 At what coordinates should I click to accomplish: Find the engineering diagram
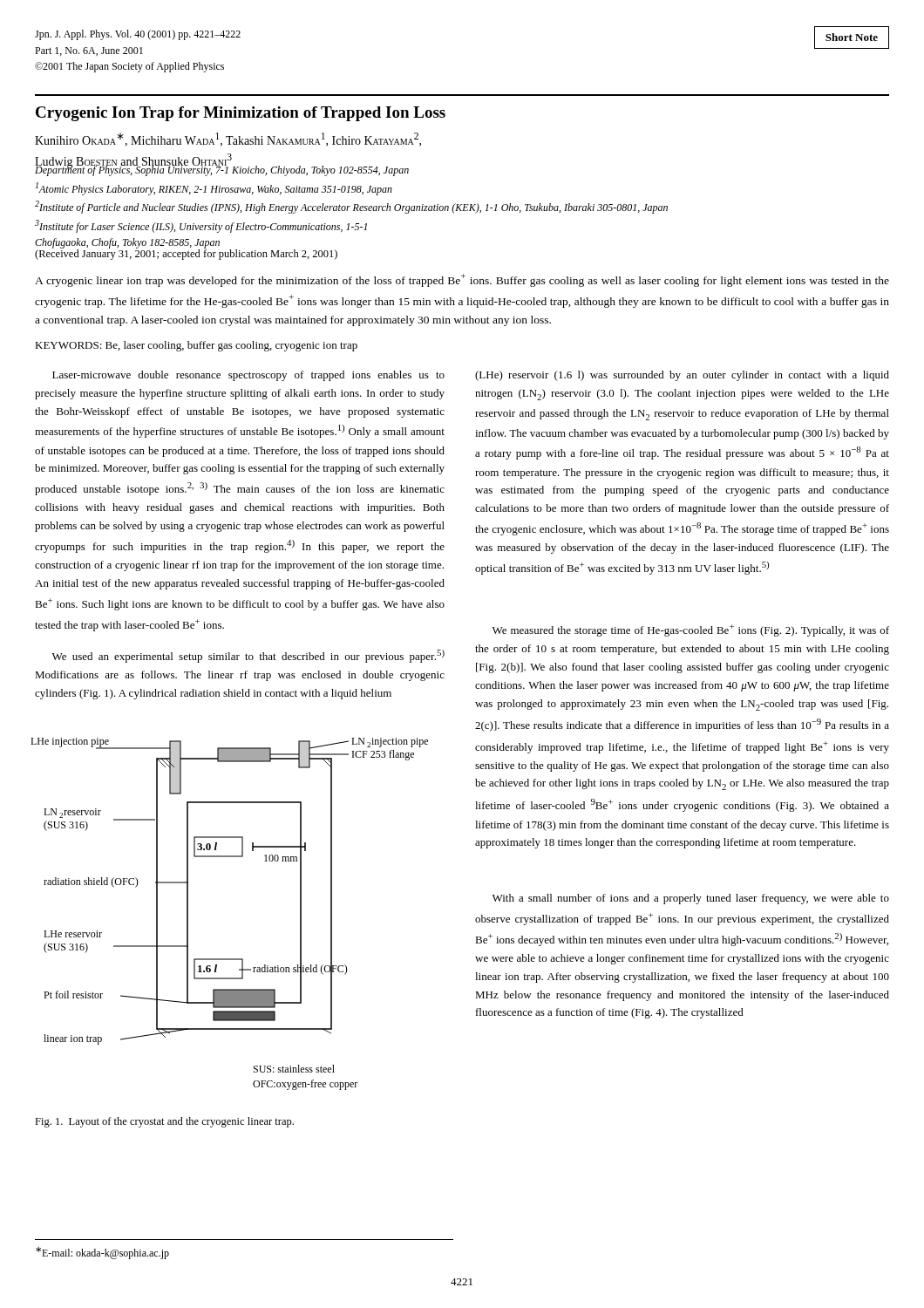(x=240, y=922)
